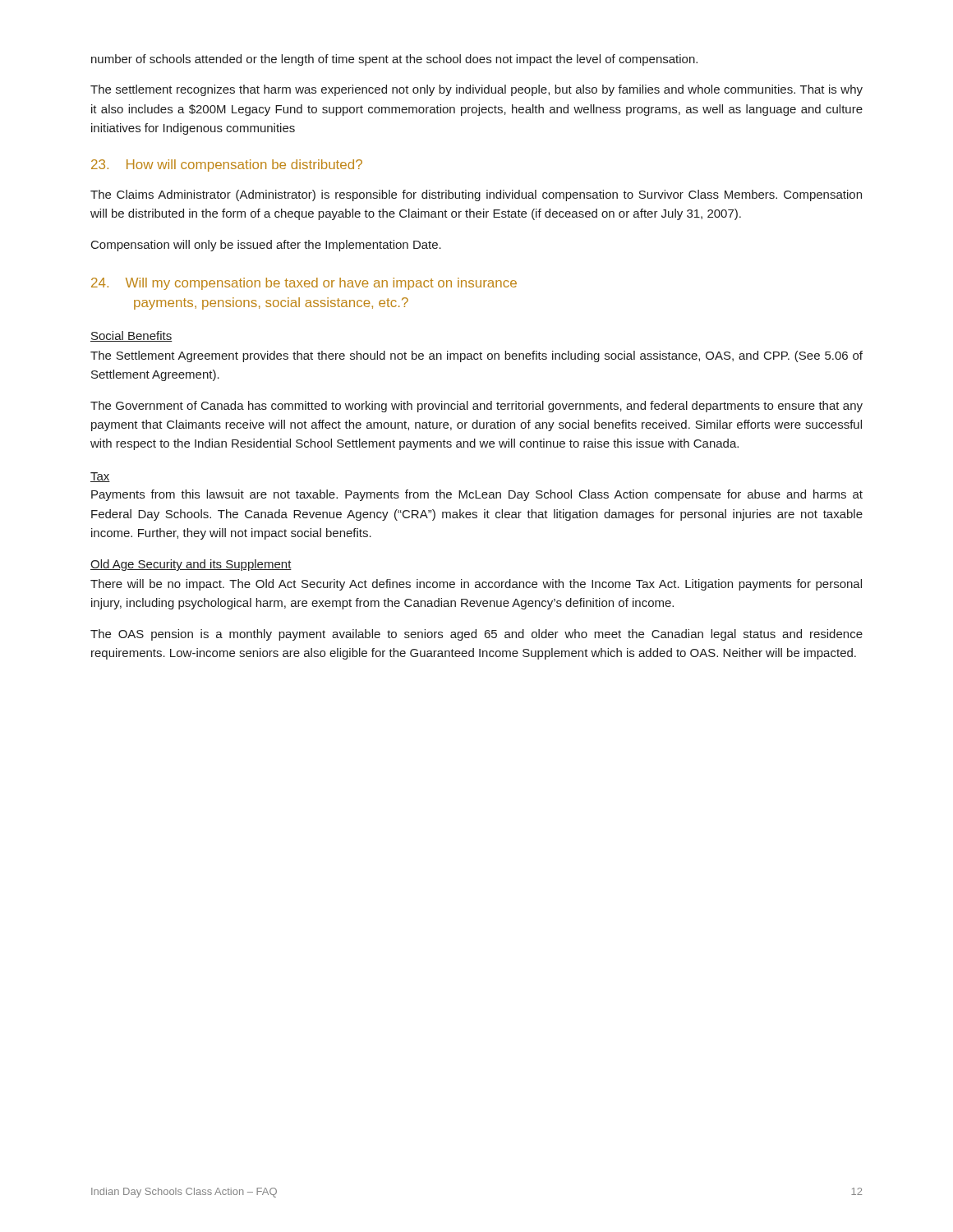The image size is (953, 1232).
Task: Point to "23. How will compensation be distributed?"
Action: 227,165
